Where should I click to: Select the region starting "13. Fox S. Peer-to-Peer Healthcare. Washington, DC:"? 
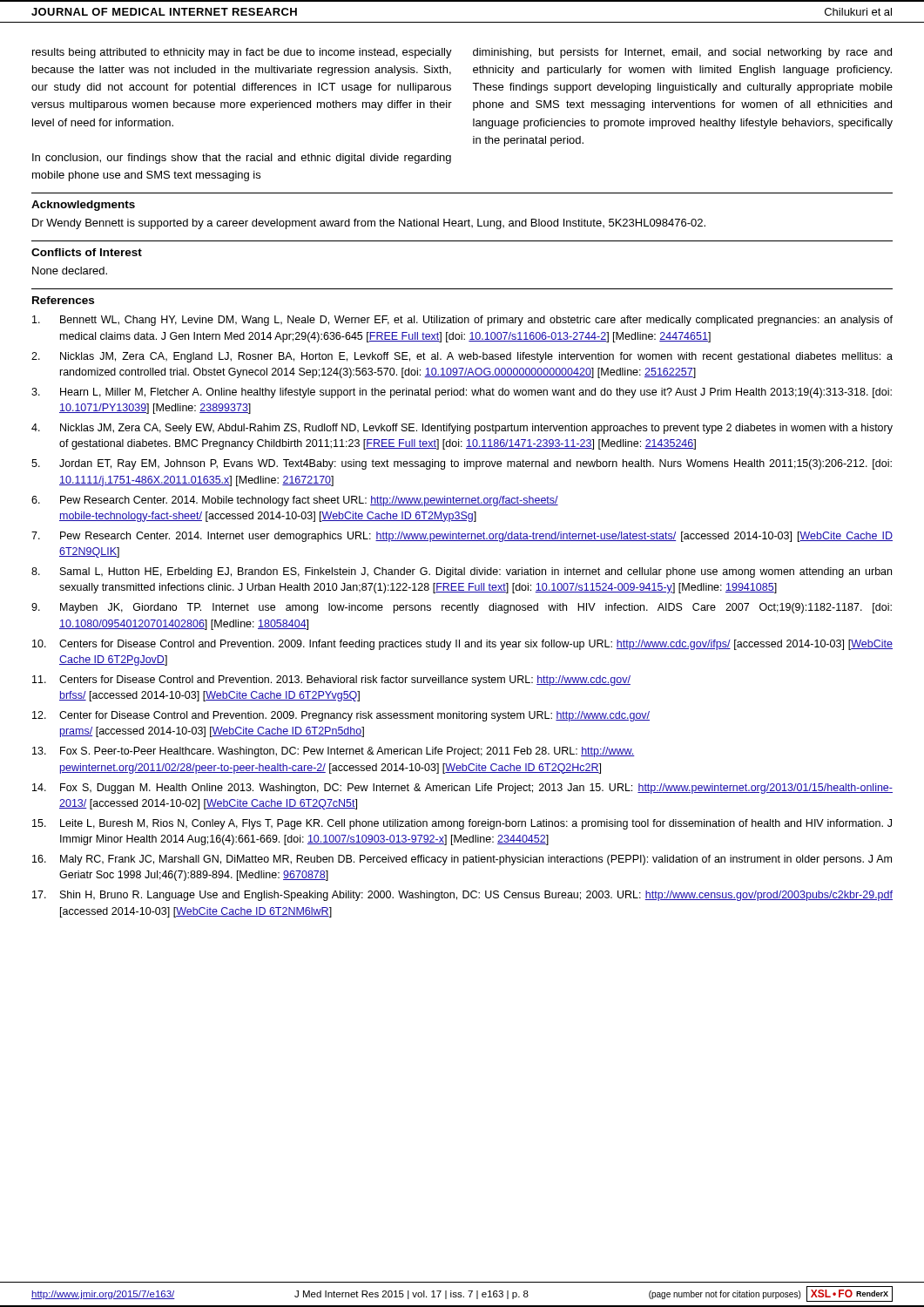[462, 759]
